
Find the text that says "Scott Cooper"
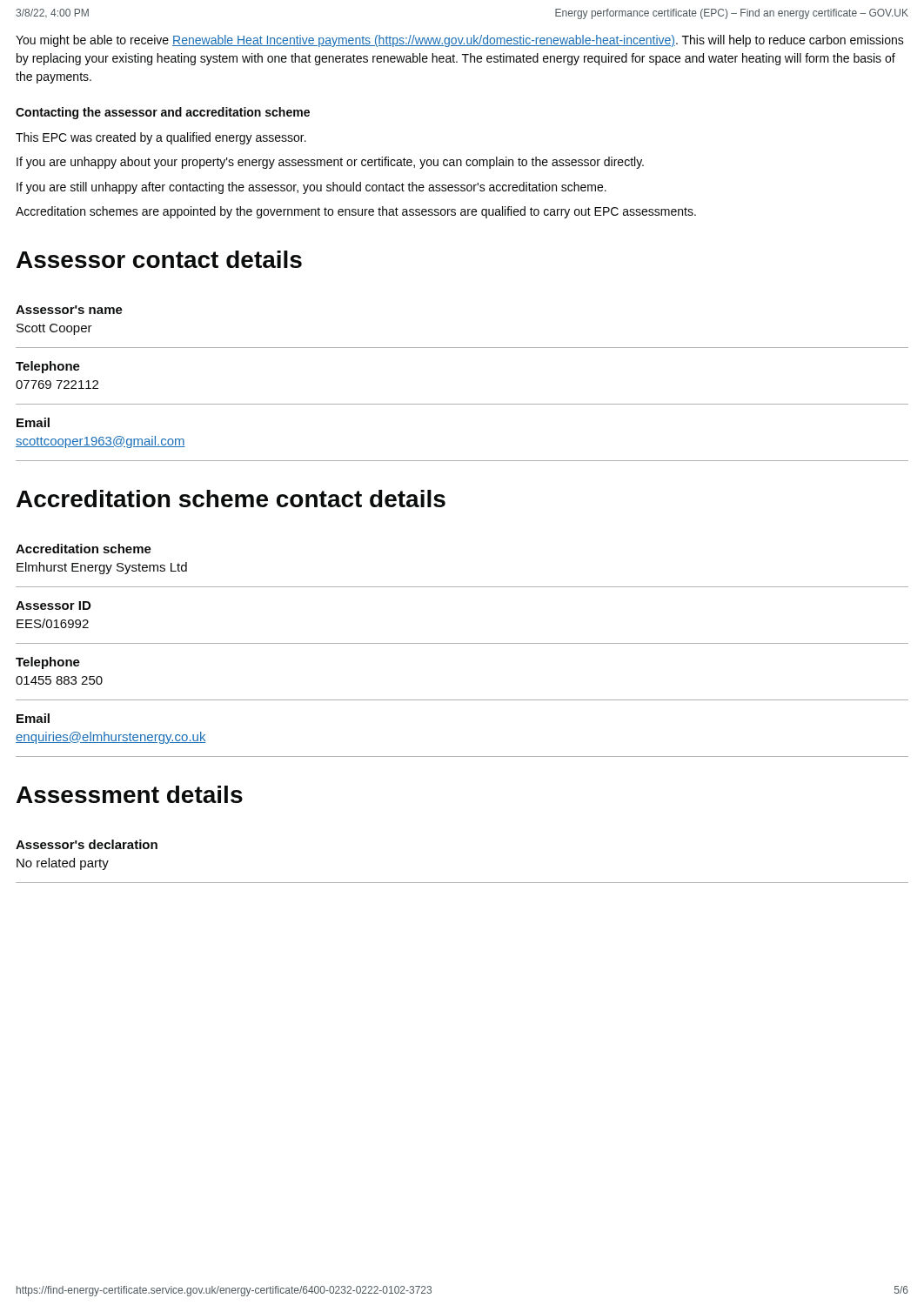tap(54, 327)
